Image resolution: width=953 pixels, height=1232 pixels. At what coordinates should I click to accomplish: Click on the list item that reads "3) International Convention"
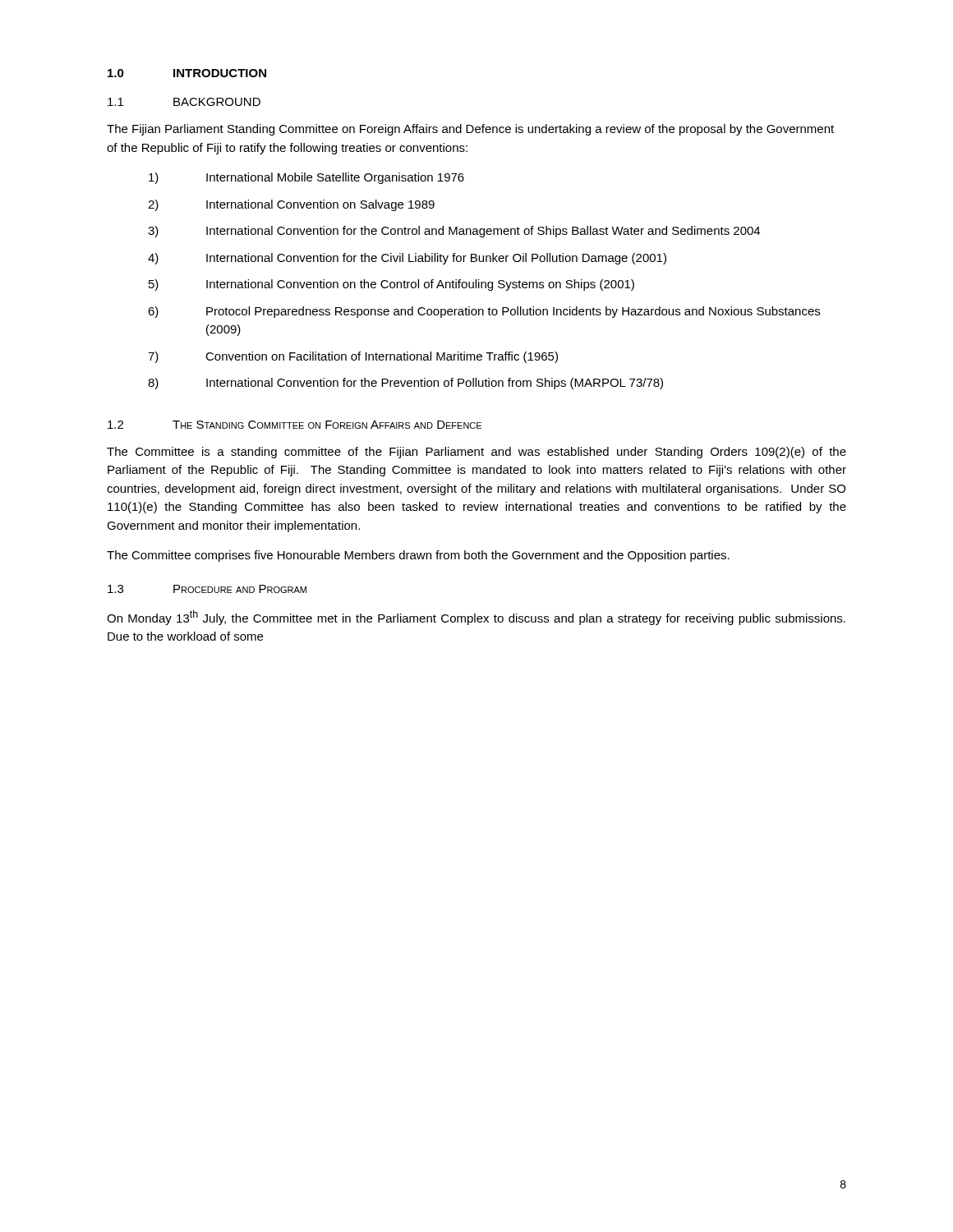[476, 231]
